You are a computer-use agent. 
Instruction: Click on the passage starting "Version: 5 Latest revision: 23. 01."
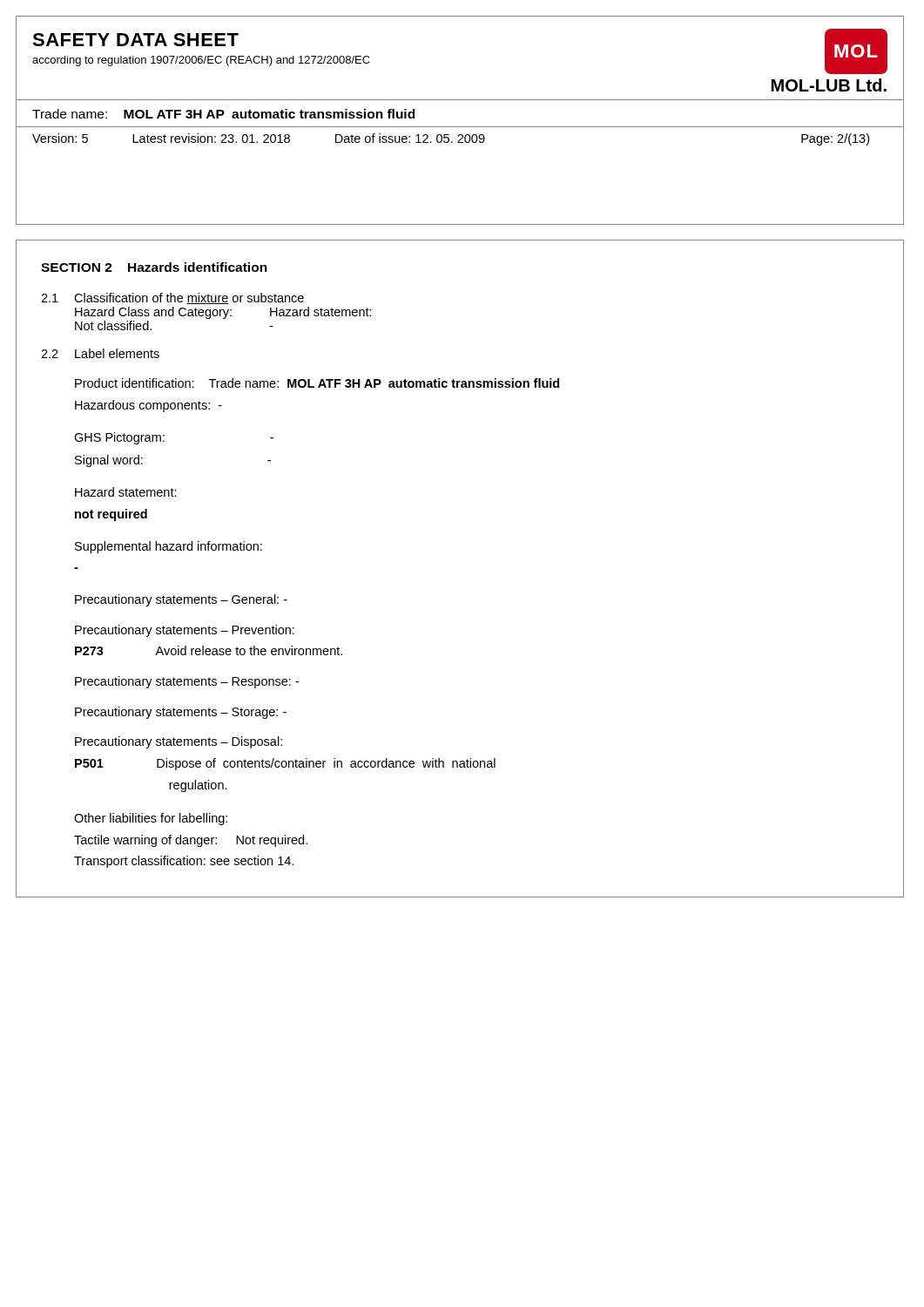coord(451,139)
